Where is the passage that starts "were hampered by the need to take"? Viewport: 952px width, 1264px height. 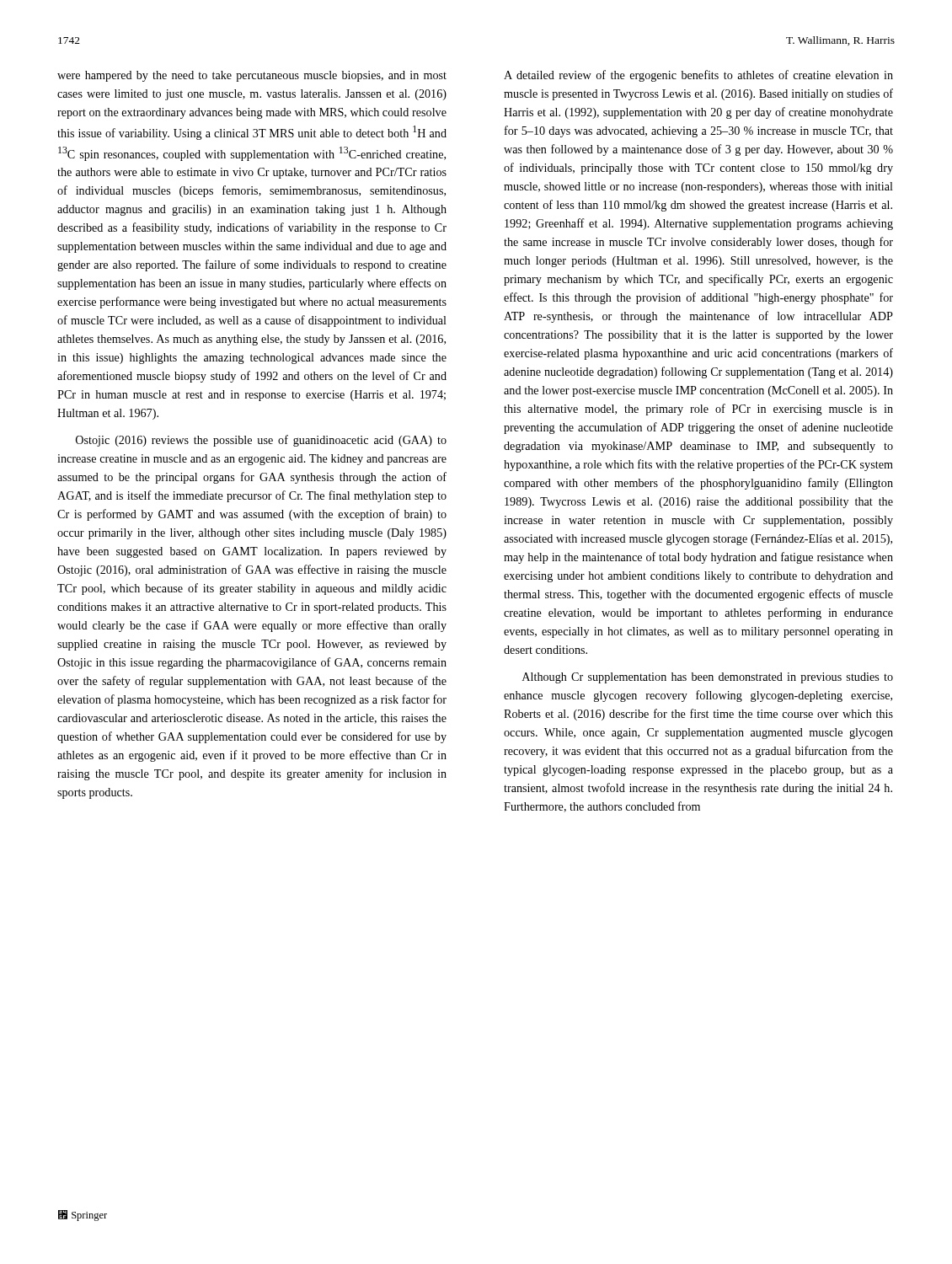[x=252, y=244]
